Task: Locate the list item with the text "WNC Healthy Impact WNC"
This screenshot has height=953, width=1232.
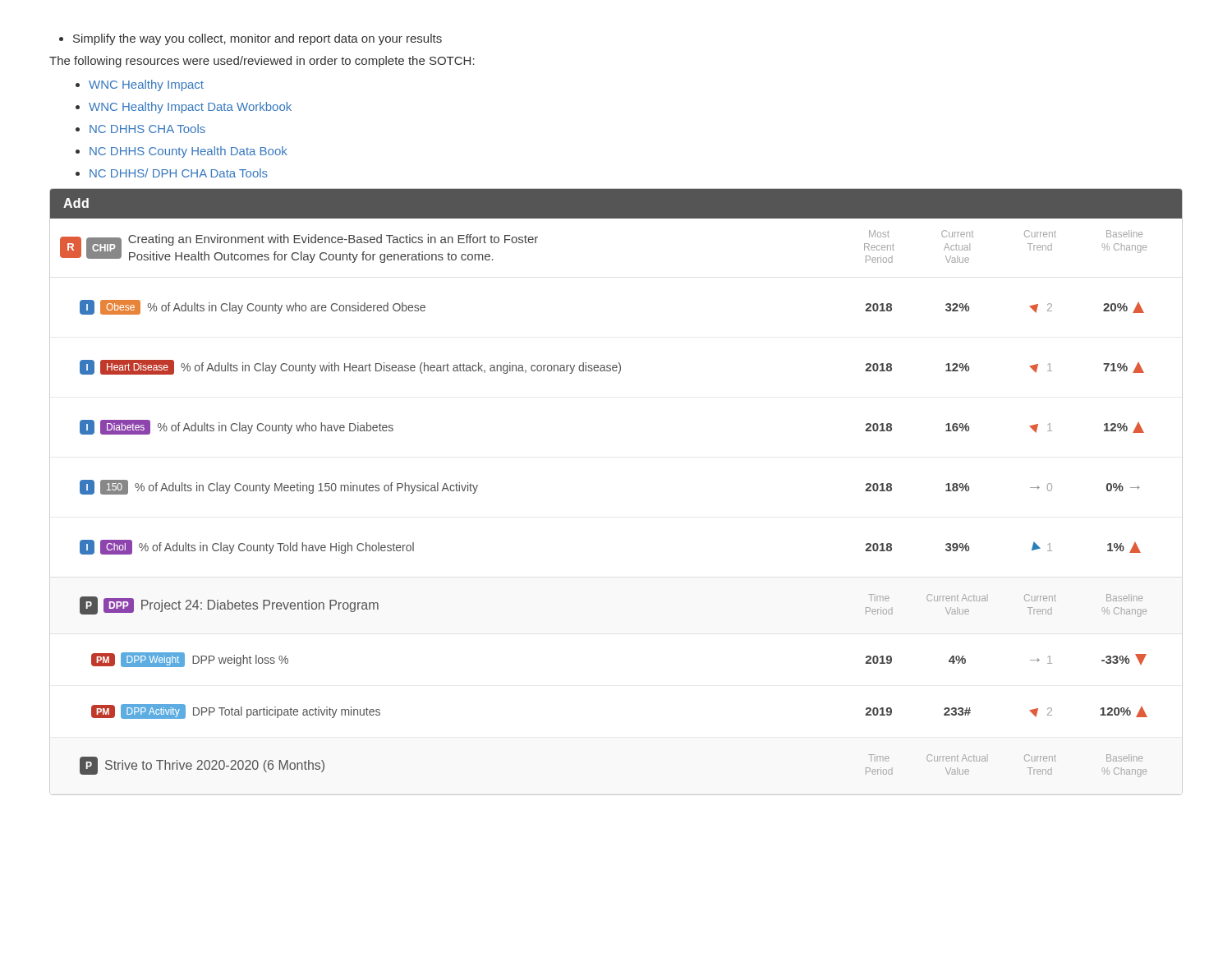Action: point(140,85)
